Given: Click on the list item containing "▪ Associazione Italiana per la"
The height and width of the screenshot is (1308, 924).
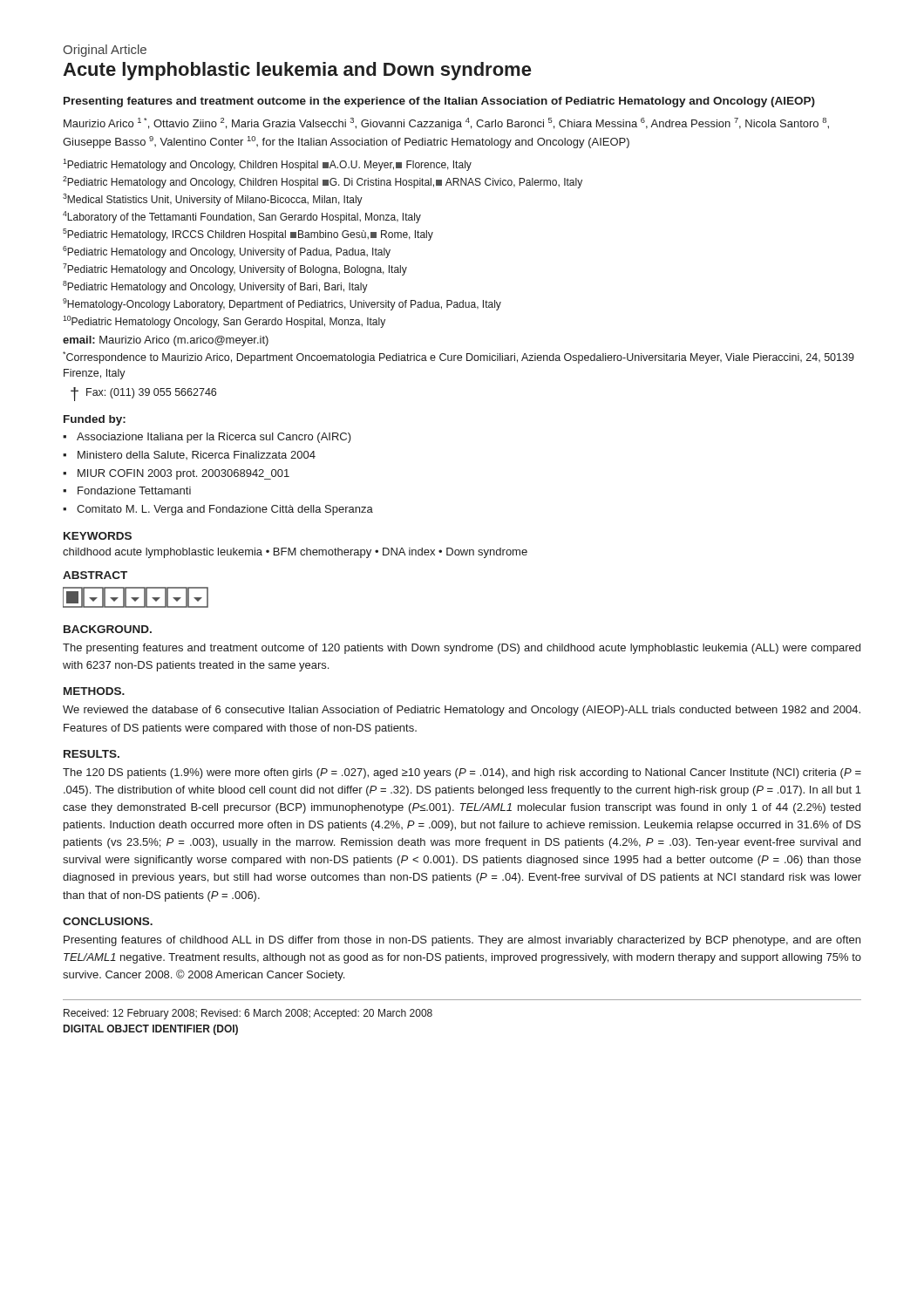Looking at the screenshot, I should coord(207,437).
